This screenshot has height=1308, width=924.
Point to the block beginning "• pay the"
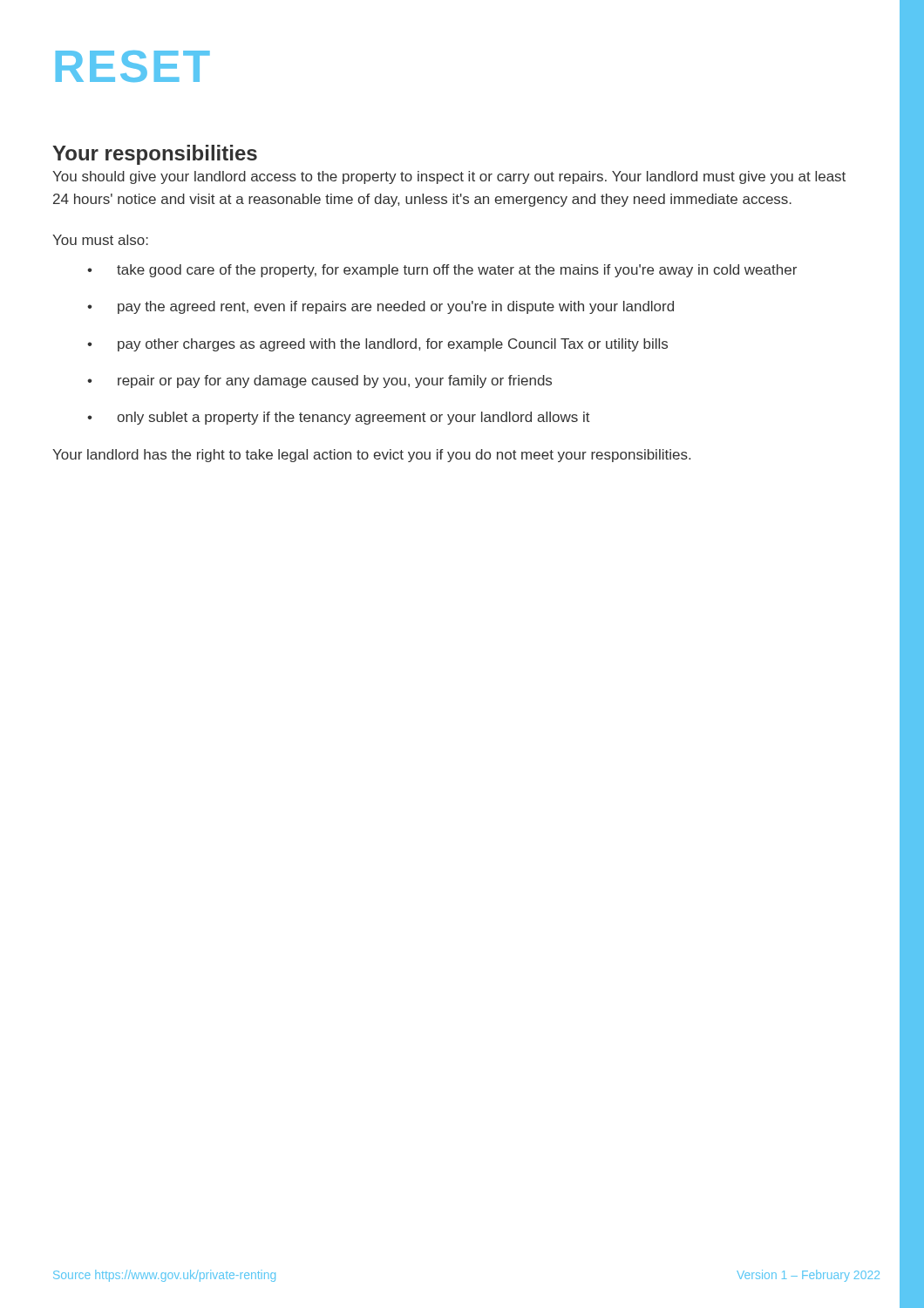tap(364, 307)
